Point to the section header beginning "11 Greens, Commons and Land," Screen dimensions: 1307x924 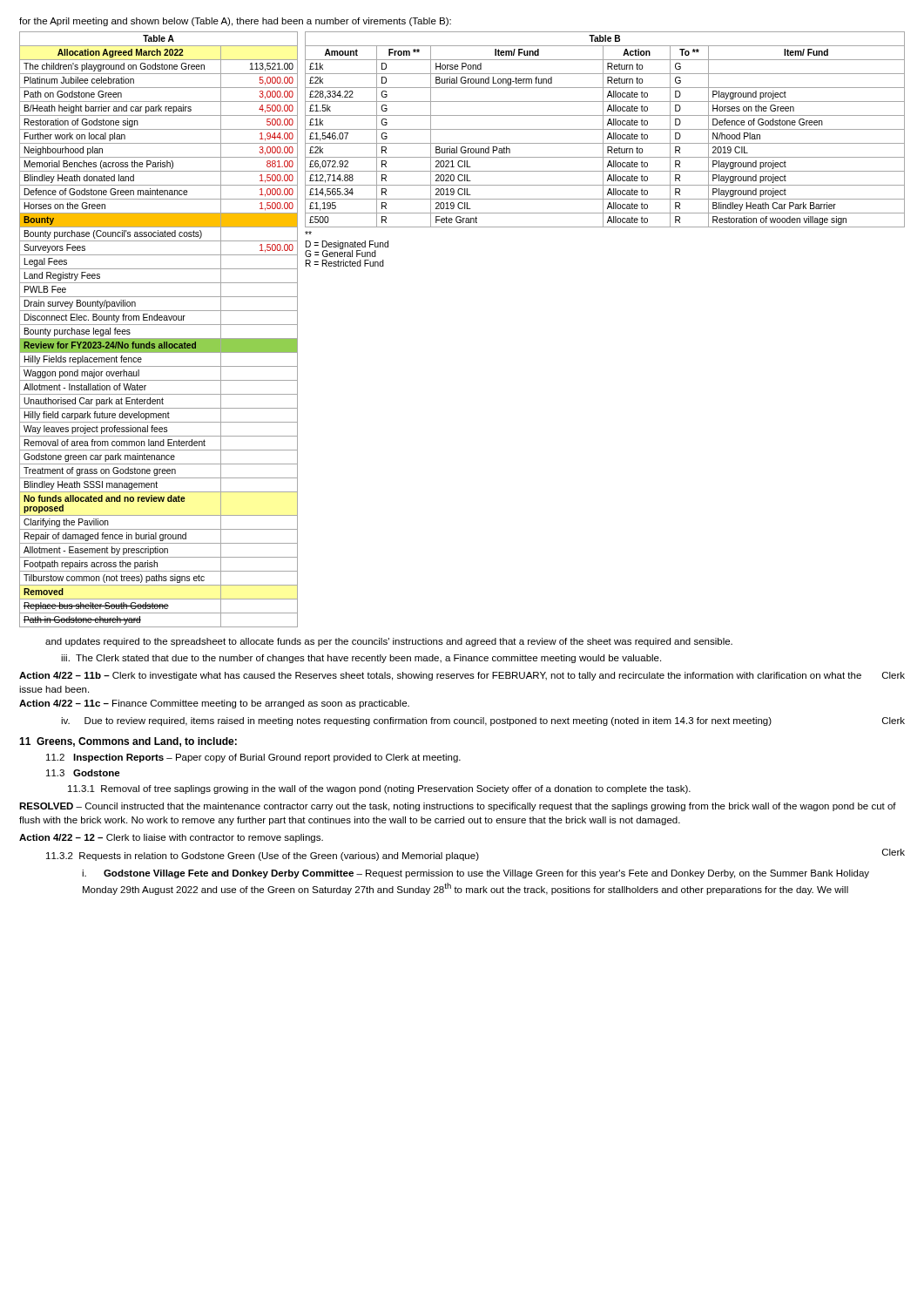[x=128, y=741]
